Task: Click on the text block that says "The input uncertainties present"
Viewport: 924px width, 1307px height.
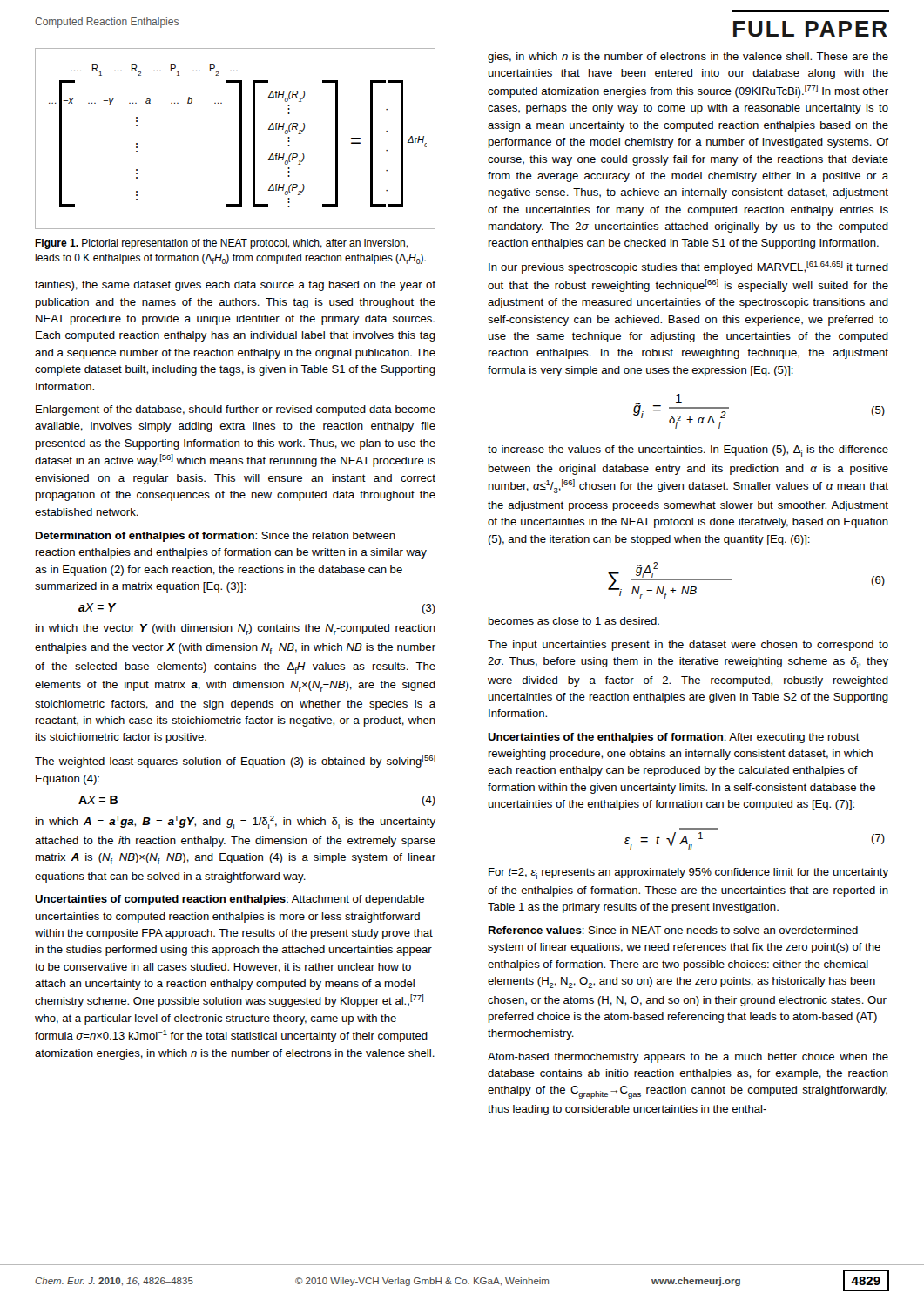Action: pos(688,679)
